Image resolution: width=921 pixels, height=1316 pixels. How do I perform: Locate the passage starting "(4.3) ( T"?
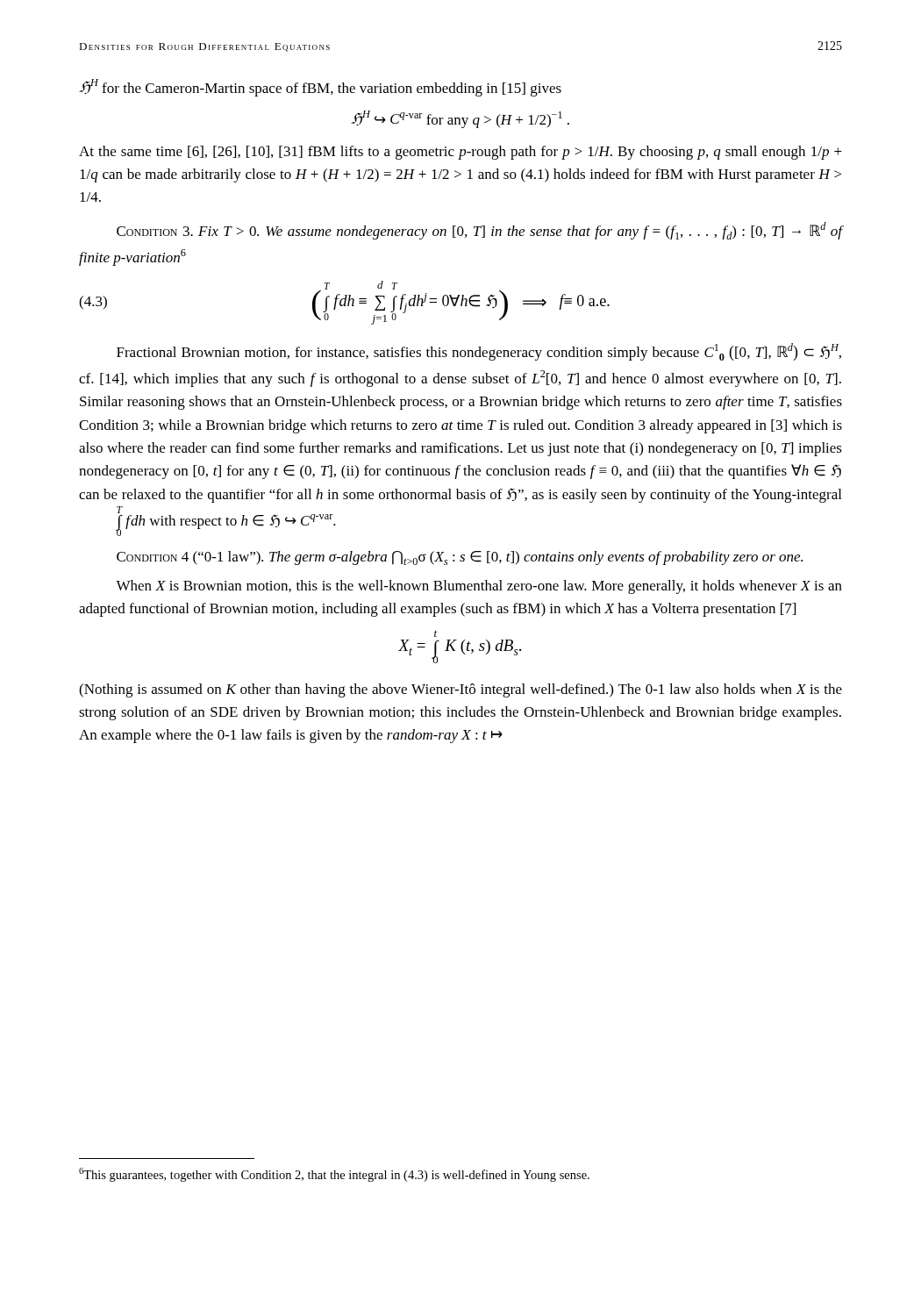click(345, 302)
